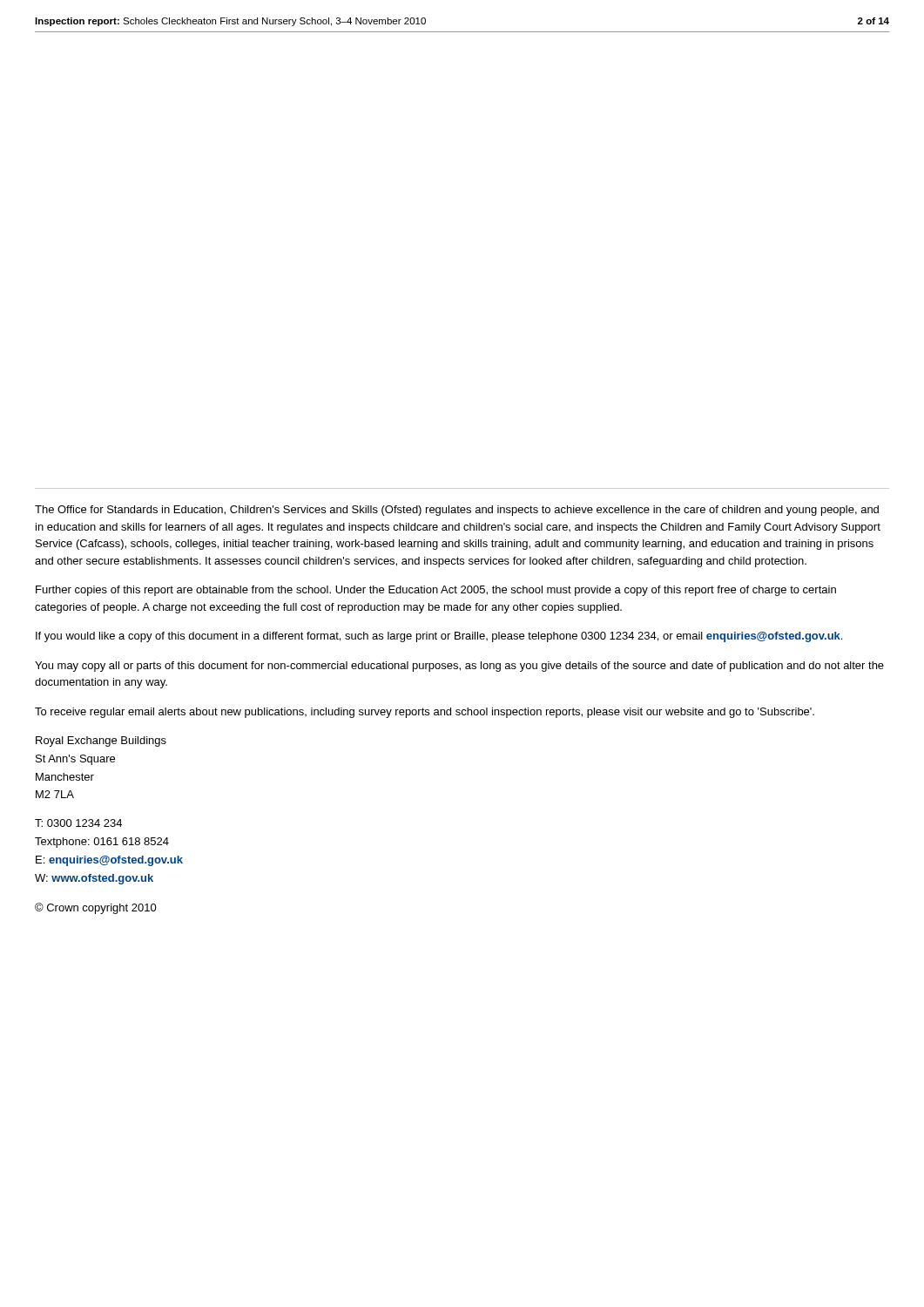Screen dimensions: 1307x924
Task: Click on the text starting "If you would like a copy of this"
Action: click(x=462, y=636)
